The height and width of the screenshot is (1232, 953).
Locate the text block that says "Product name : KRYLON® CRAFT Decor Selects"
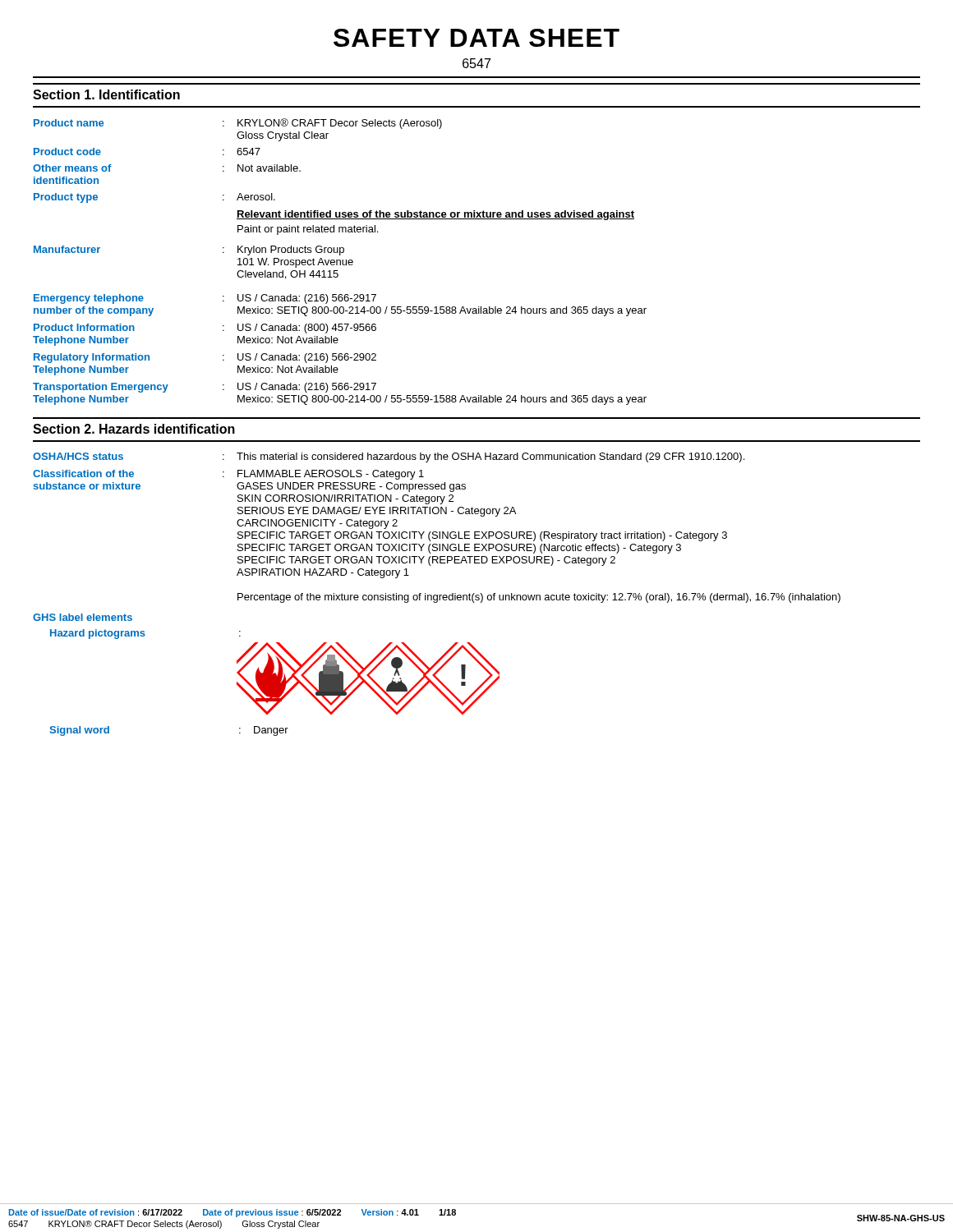(238, 124)
